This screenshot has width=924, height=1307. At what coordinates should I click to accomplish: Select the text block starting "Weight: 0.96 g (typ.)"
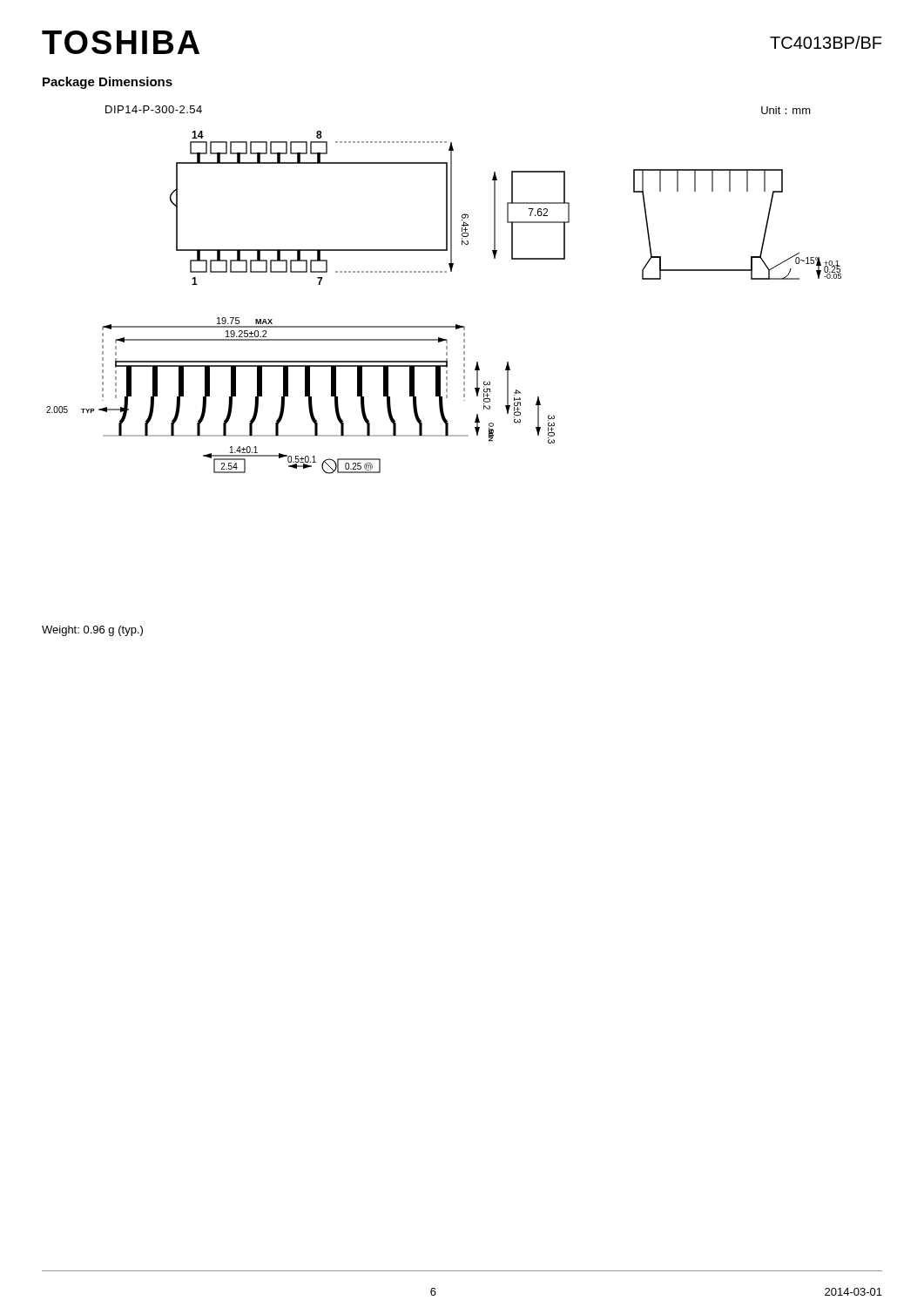coord(93,630)
